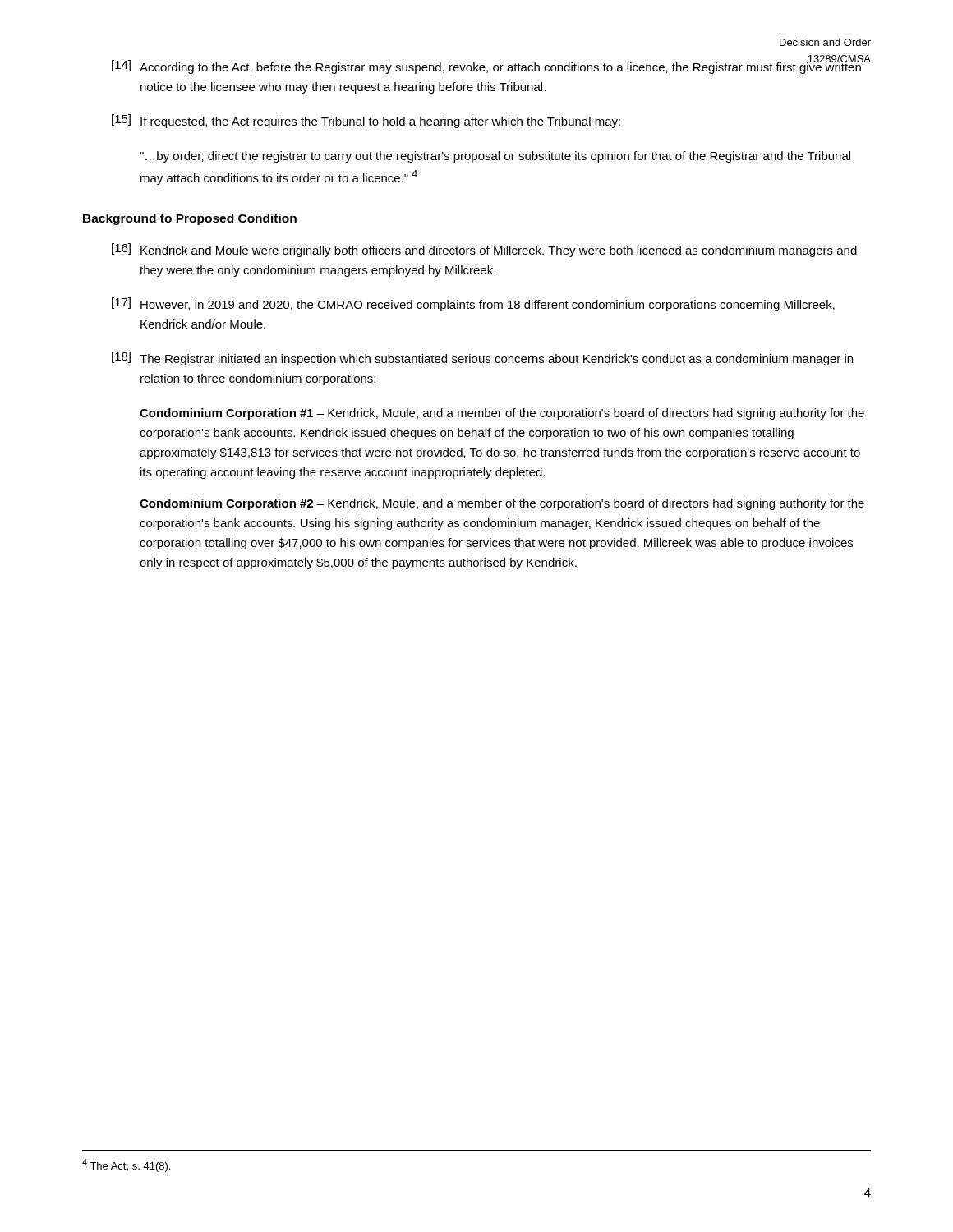Find the passage starting "[18] The Registrar initiated an inspection which"
Image resolution: width=953 pixels, height=1232 pixels.
476,369
